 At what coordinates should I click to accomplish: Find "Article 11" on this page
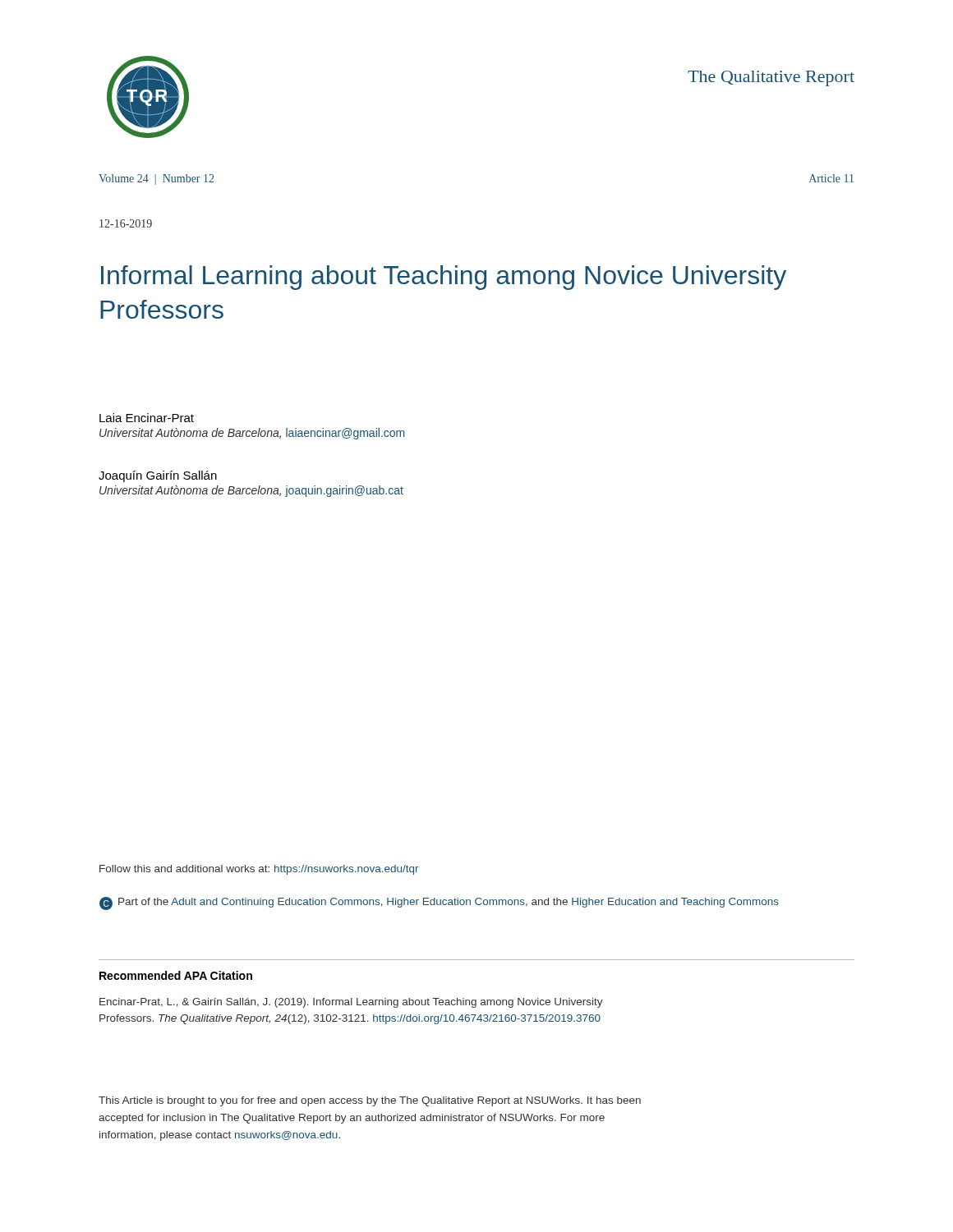[x=831, y=179]
